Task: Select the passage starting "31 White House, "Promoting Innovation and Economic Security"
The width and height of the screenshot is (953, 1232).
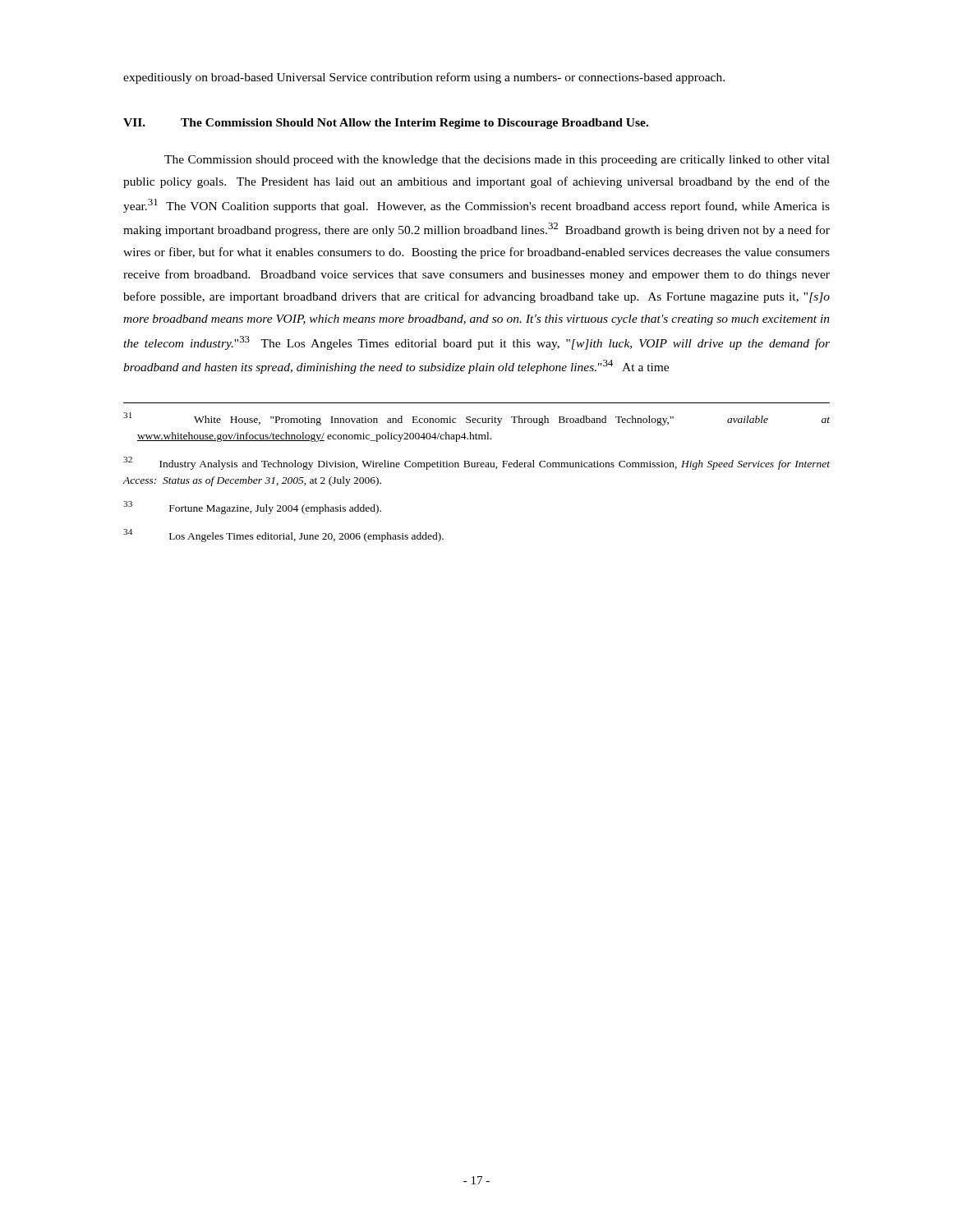Action: (x=476, y=426)
